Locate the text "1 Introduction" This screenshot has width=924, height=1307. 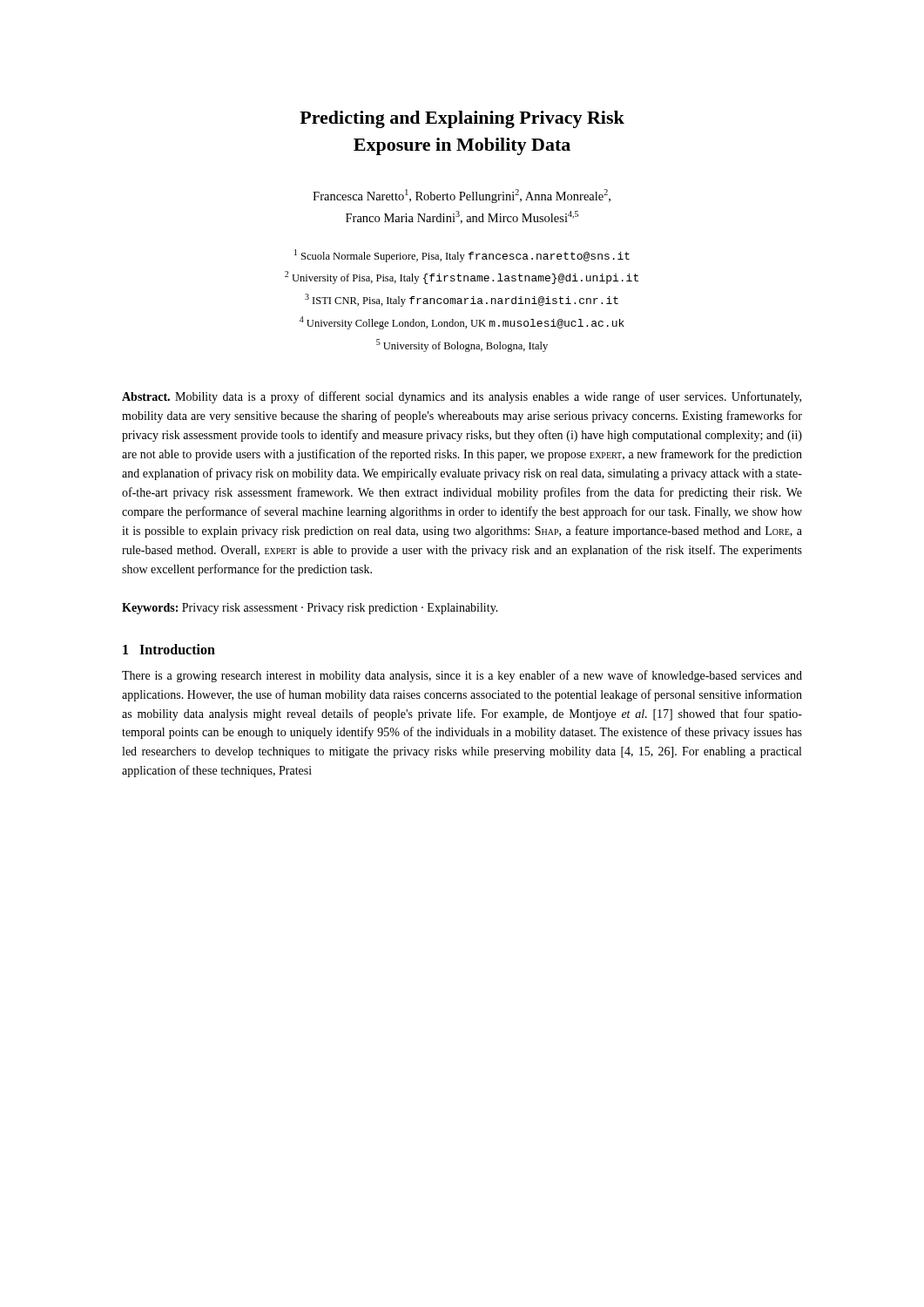[168, 649]
